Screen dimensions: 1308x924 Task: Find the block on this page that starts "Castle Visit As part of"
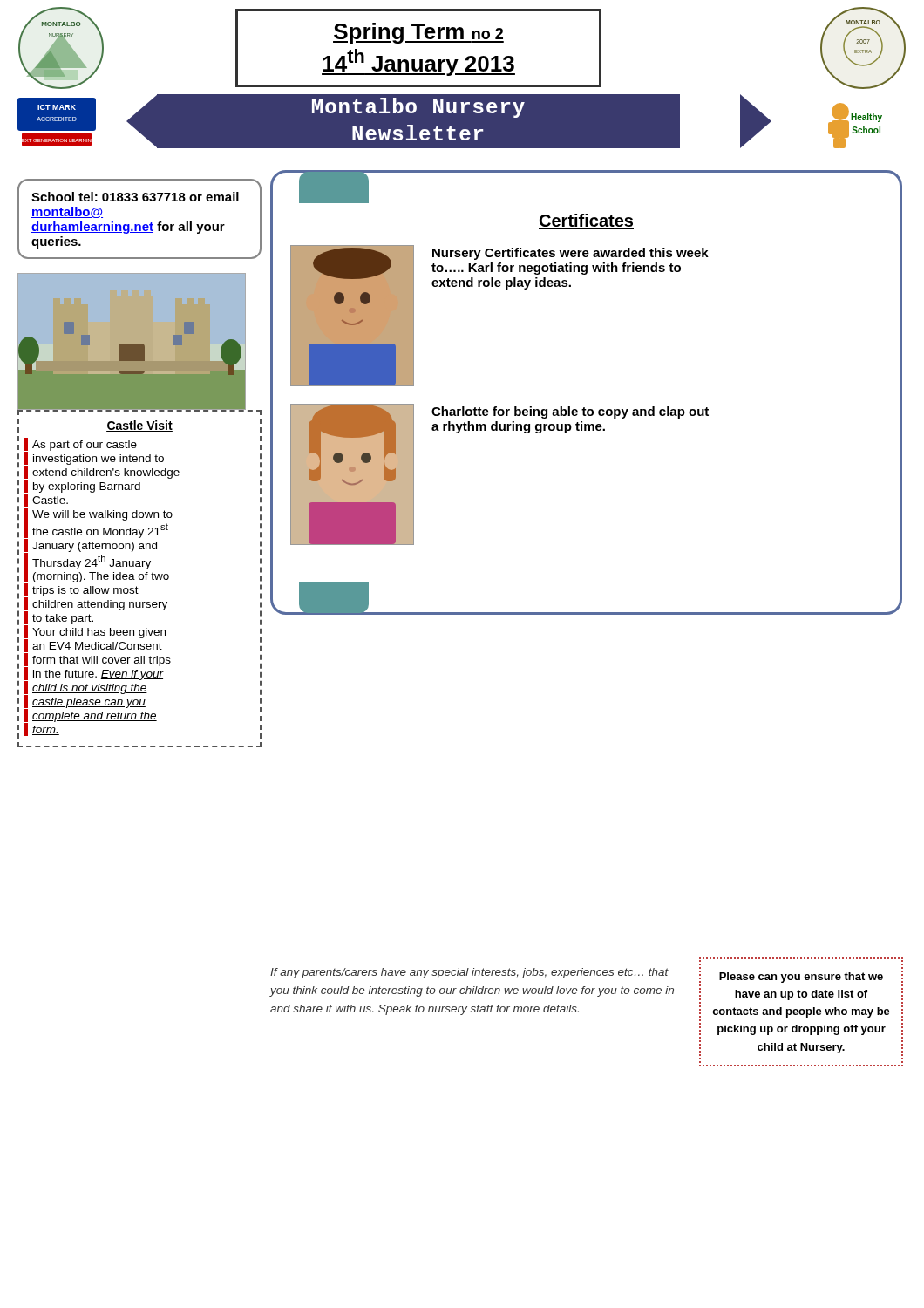click(x=139, y=577)
